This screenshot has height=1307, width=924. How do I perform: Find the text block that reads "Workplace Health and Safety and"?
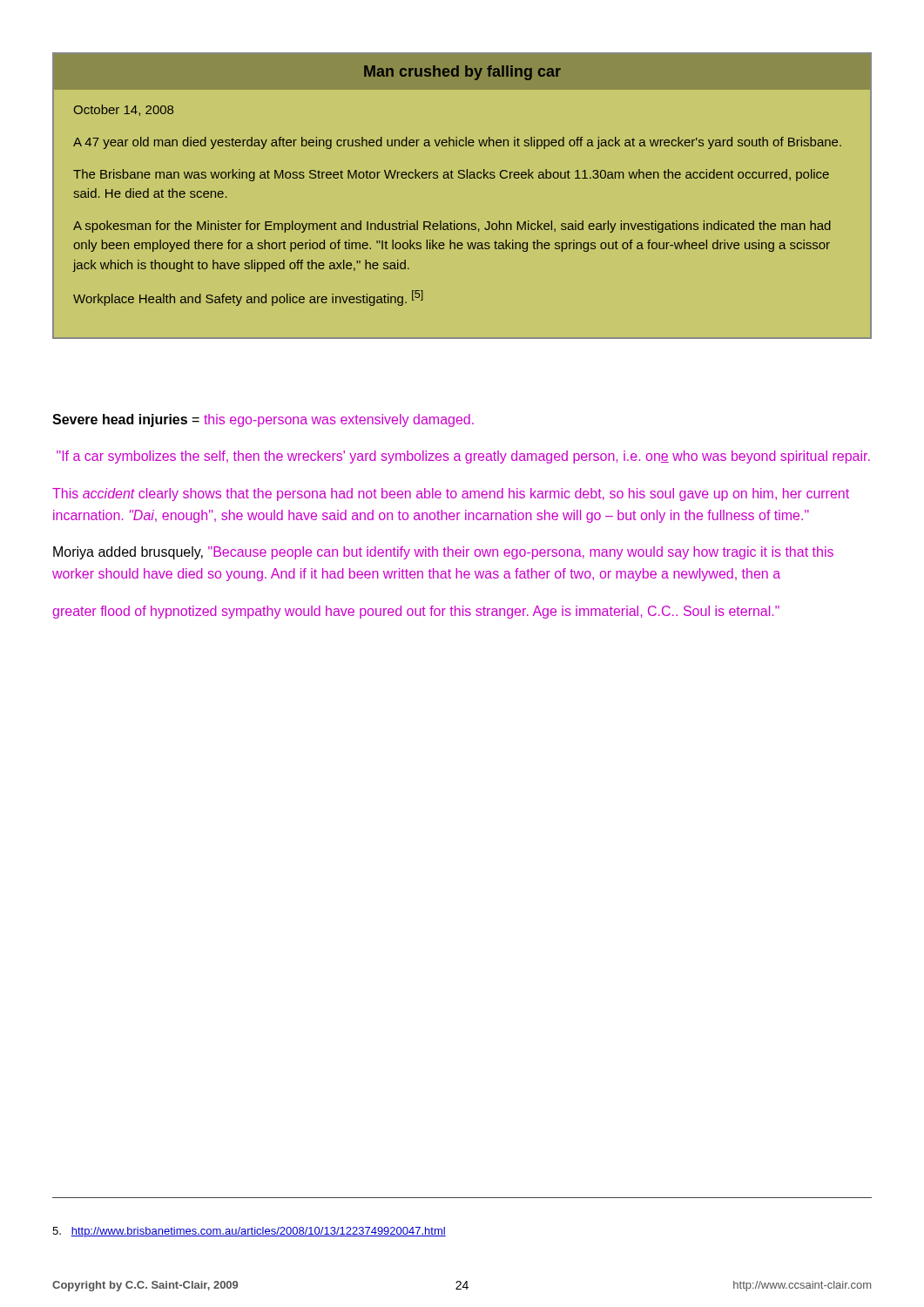click(x=248, y=297)
